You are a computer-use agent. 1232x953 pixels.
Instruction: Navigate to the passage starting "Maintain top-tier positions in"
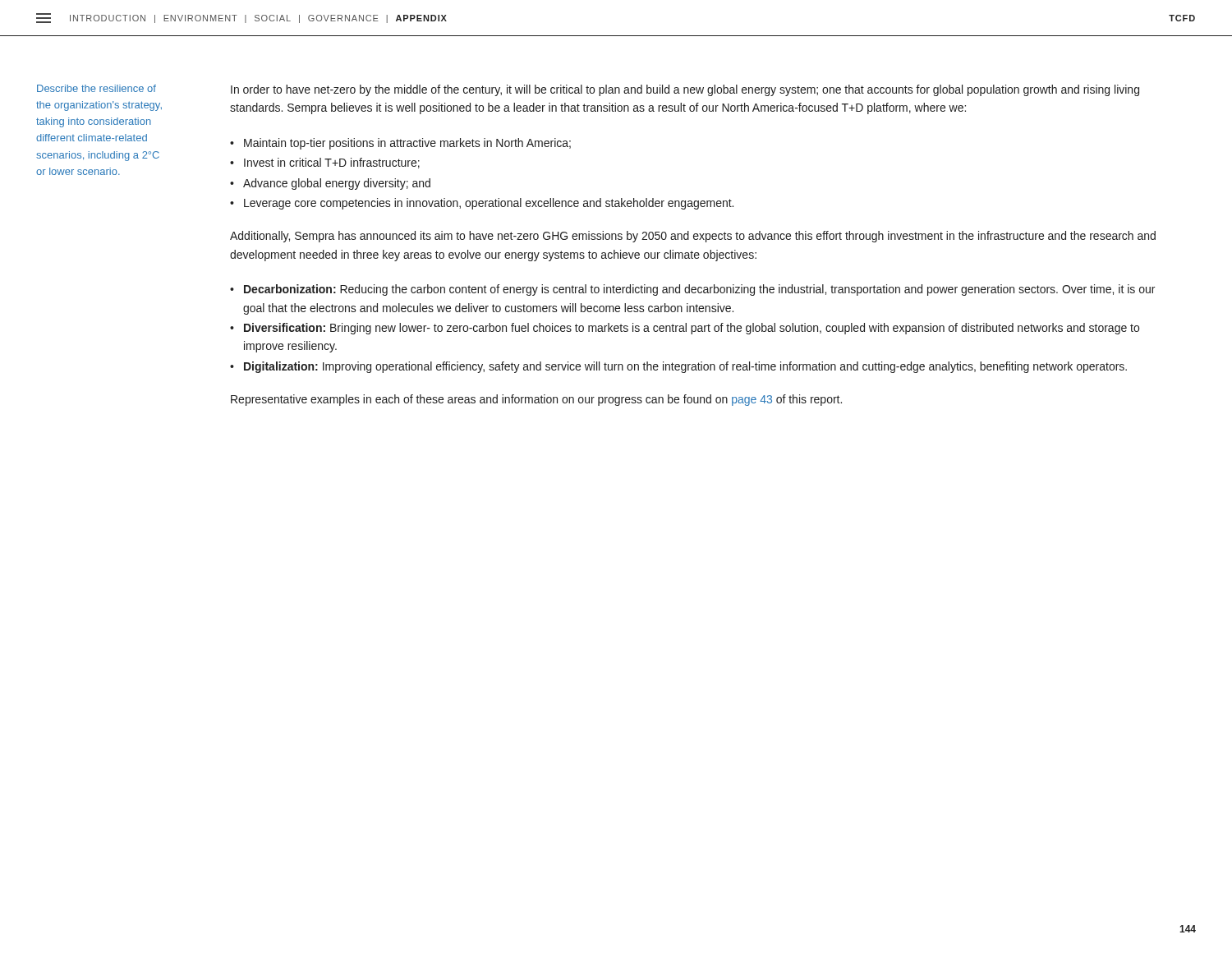[x=407, y=143]
